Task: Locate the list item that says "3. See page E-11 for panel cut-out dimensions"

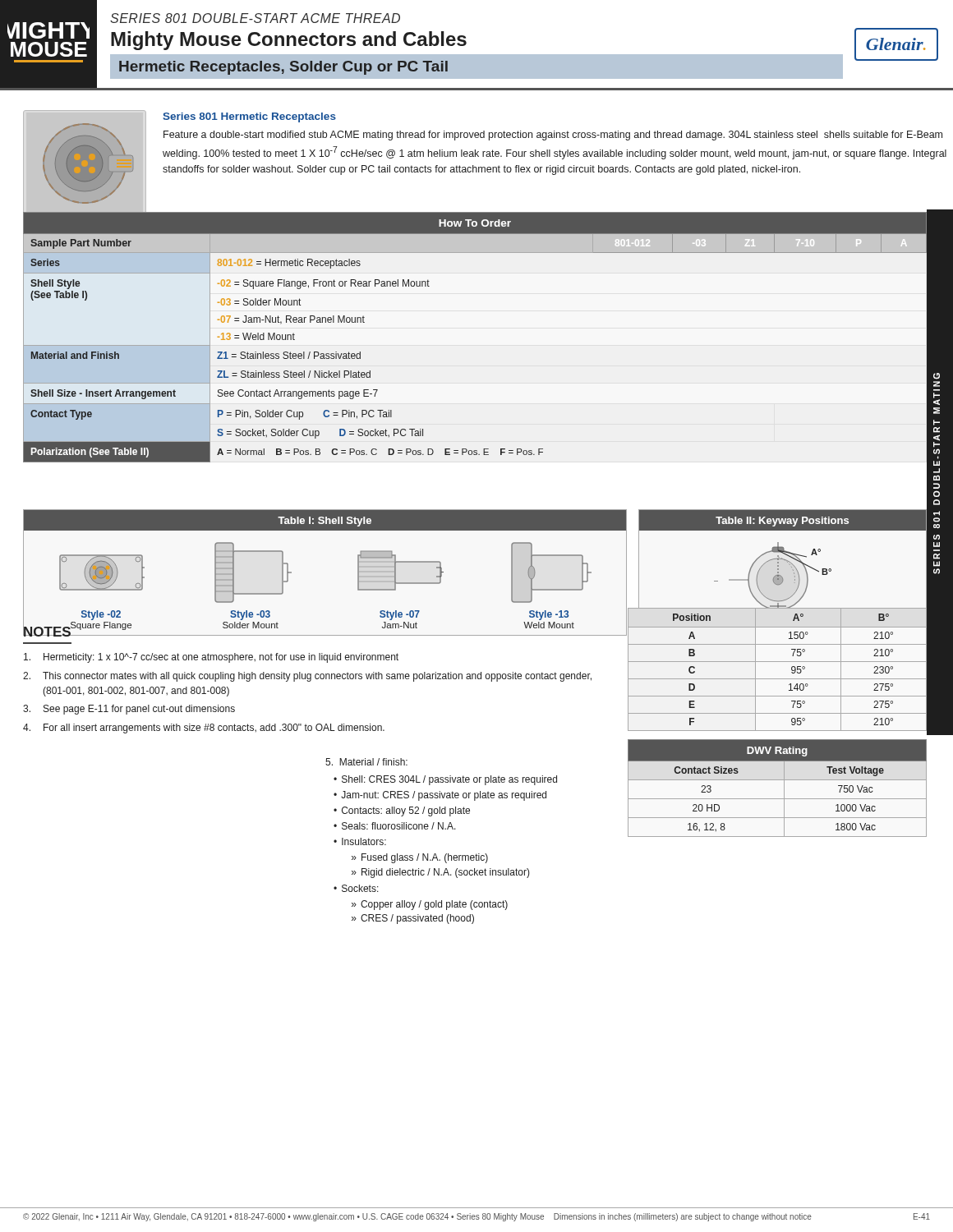Action: (129, 710)
